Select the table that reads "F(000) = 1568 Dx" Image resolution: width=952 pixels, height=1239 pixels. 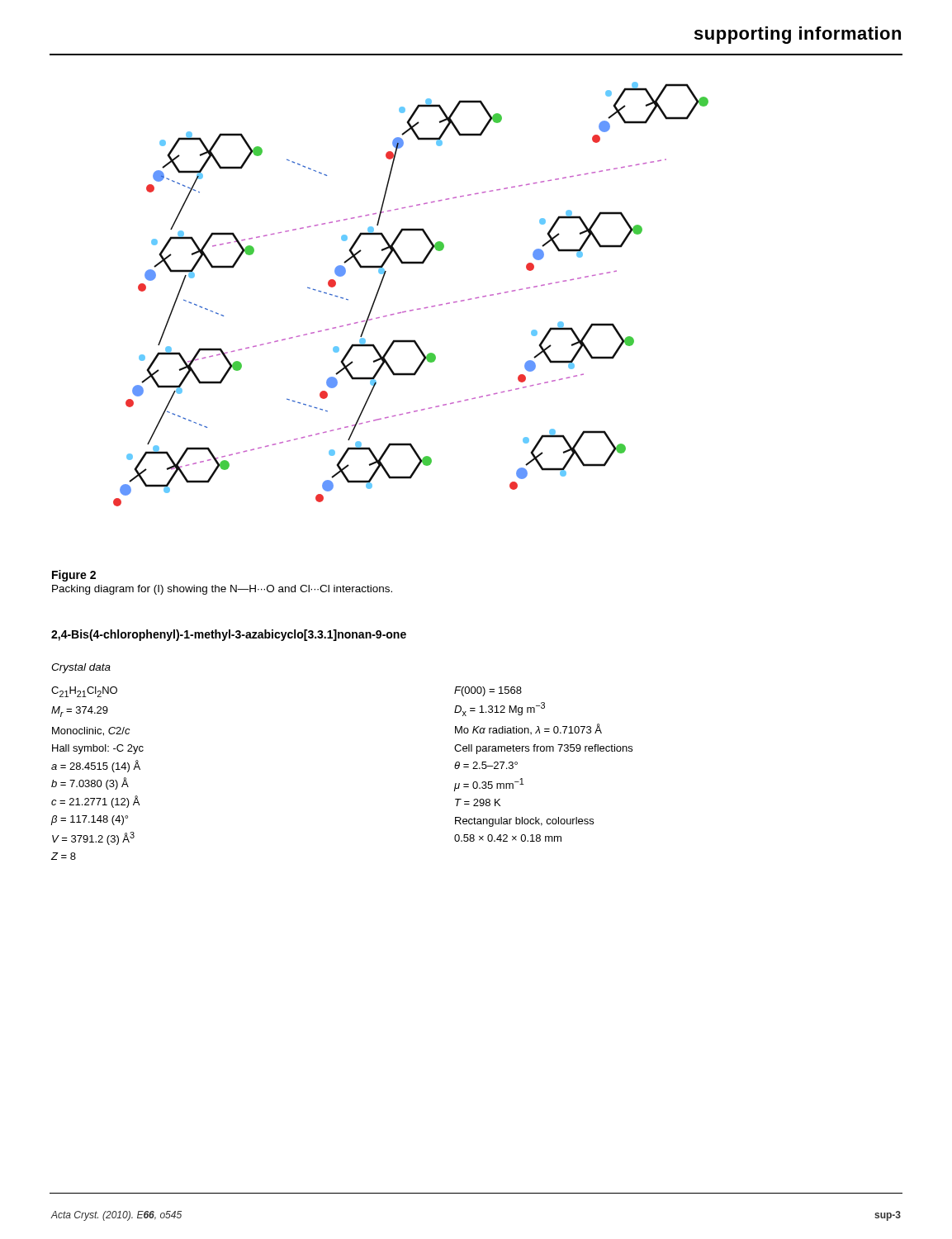544,764
